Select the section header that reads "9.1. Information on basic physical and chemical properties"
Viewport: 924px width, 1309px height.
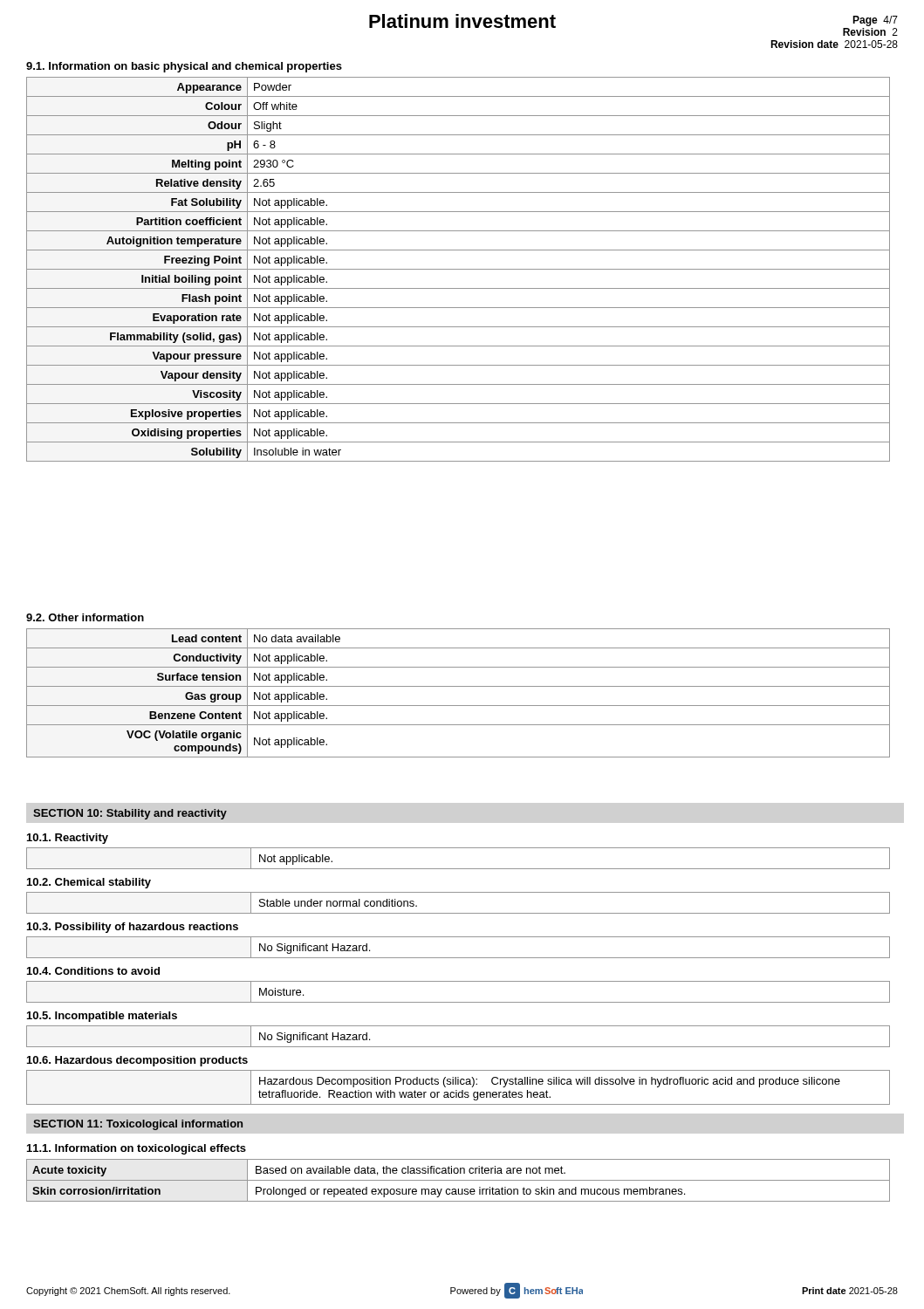(184, 66)
